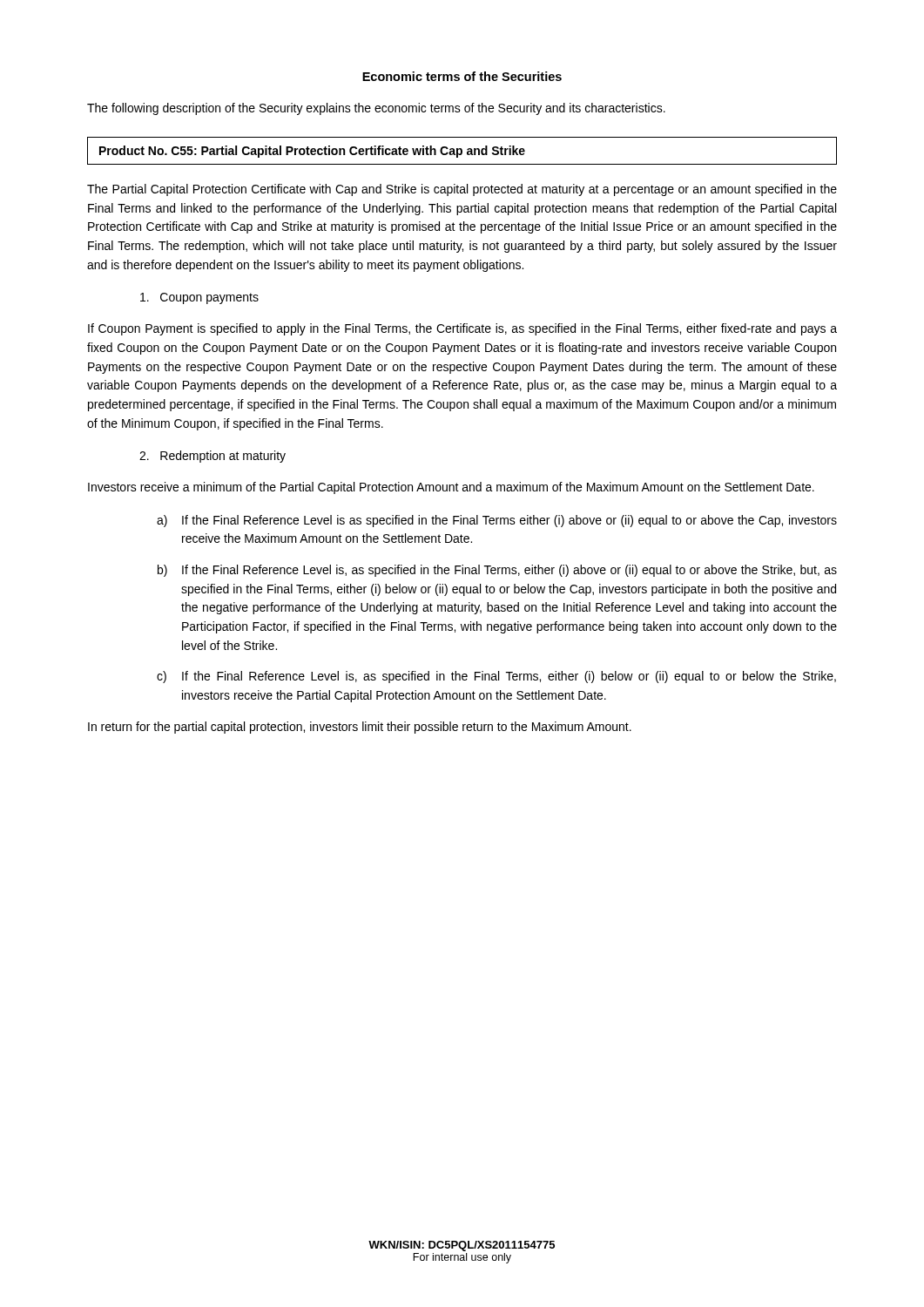
Task: Click the passage that begins "Investors receive a"
Action: [451, 487]
